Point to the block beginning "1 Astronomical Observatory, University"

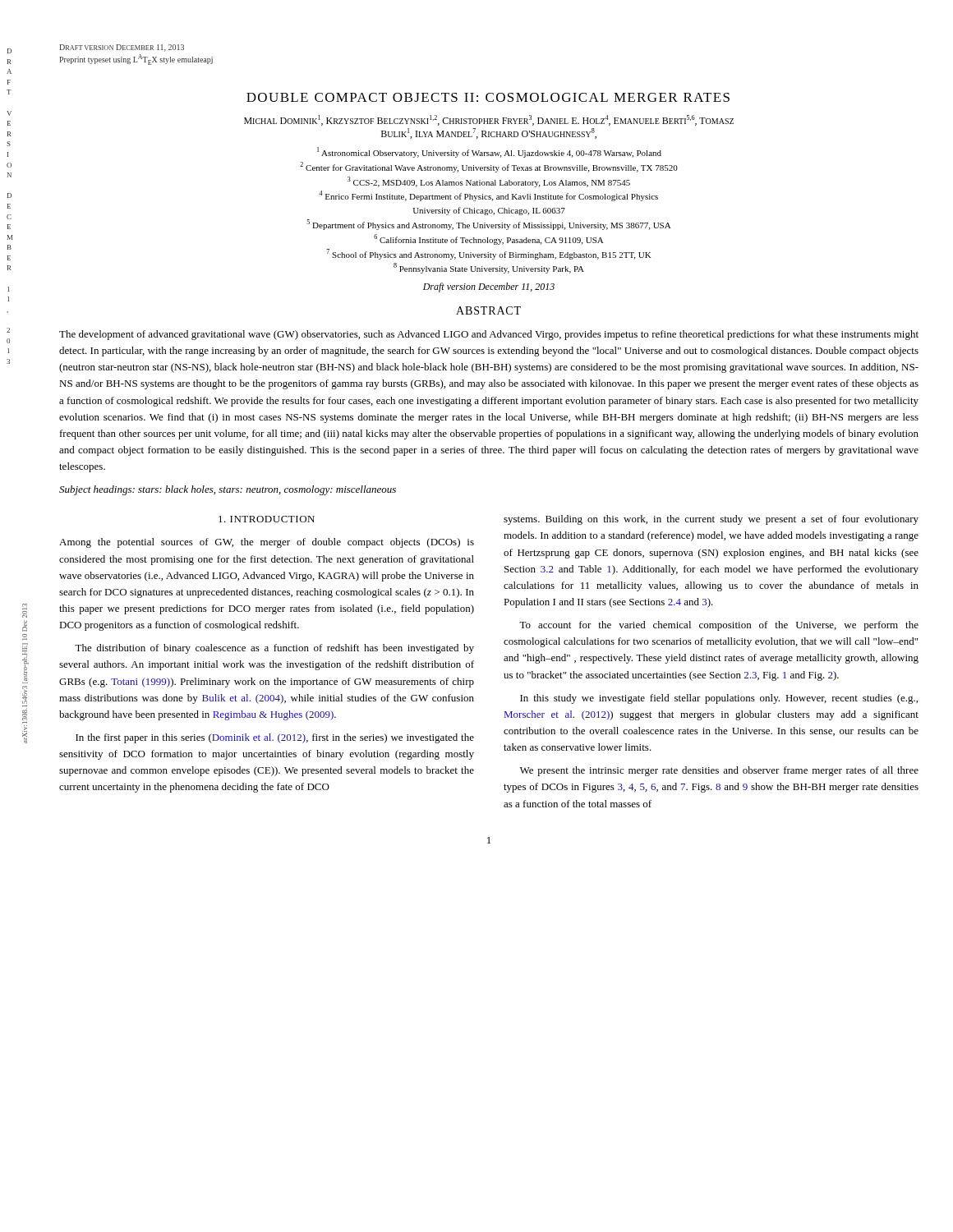click(x=489, y=210)
